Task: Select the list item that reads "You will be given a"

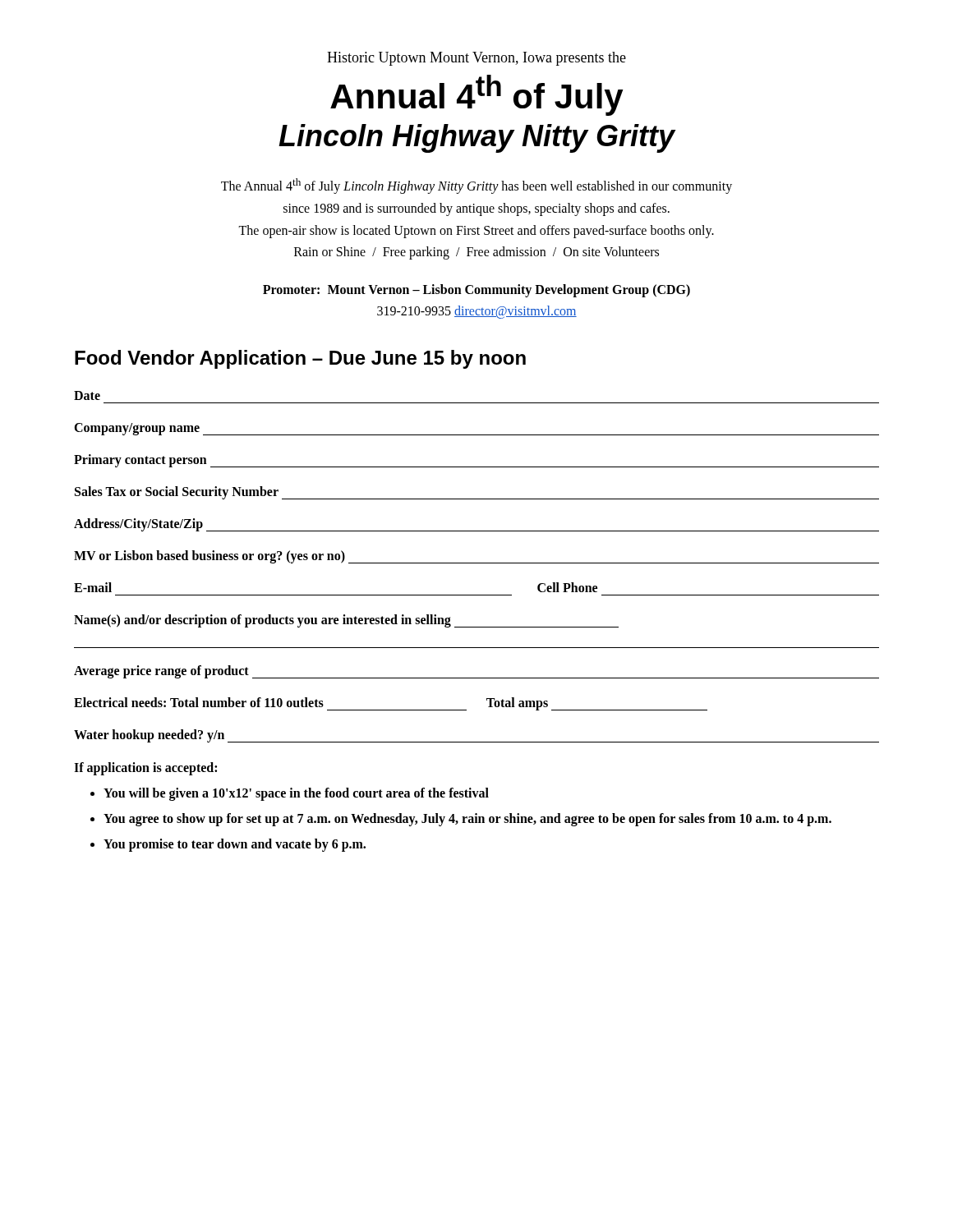Action: 296,793
